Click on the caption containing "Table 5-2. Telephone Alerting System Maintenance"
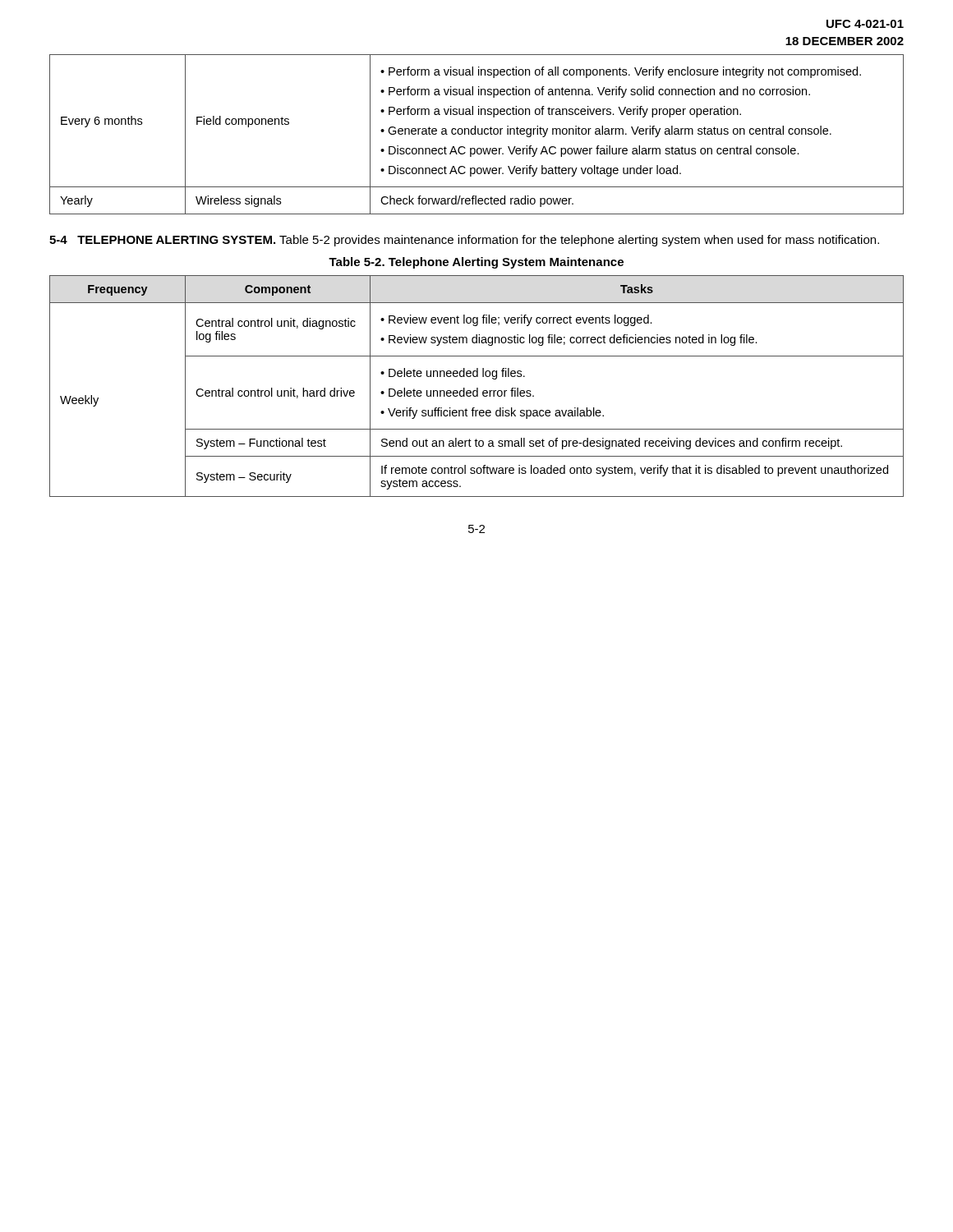This screenshot has width=953, height=1232. tap(476, 262)
